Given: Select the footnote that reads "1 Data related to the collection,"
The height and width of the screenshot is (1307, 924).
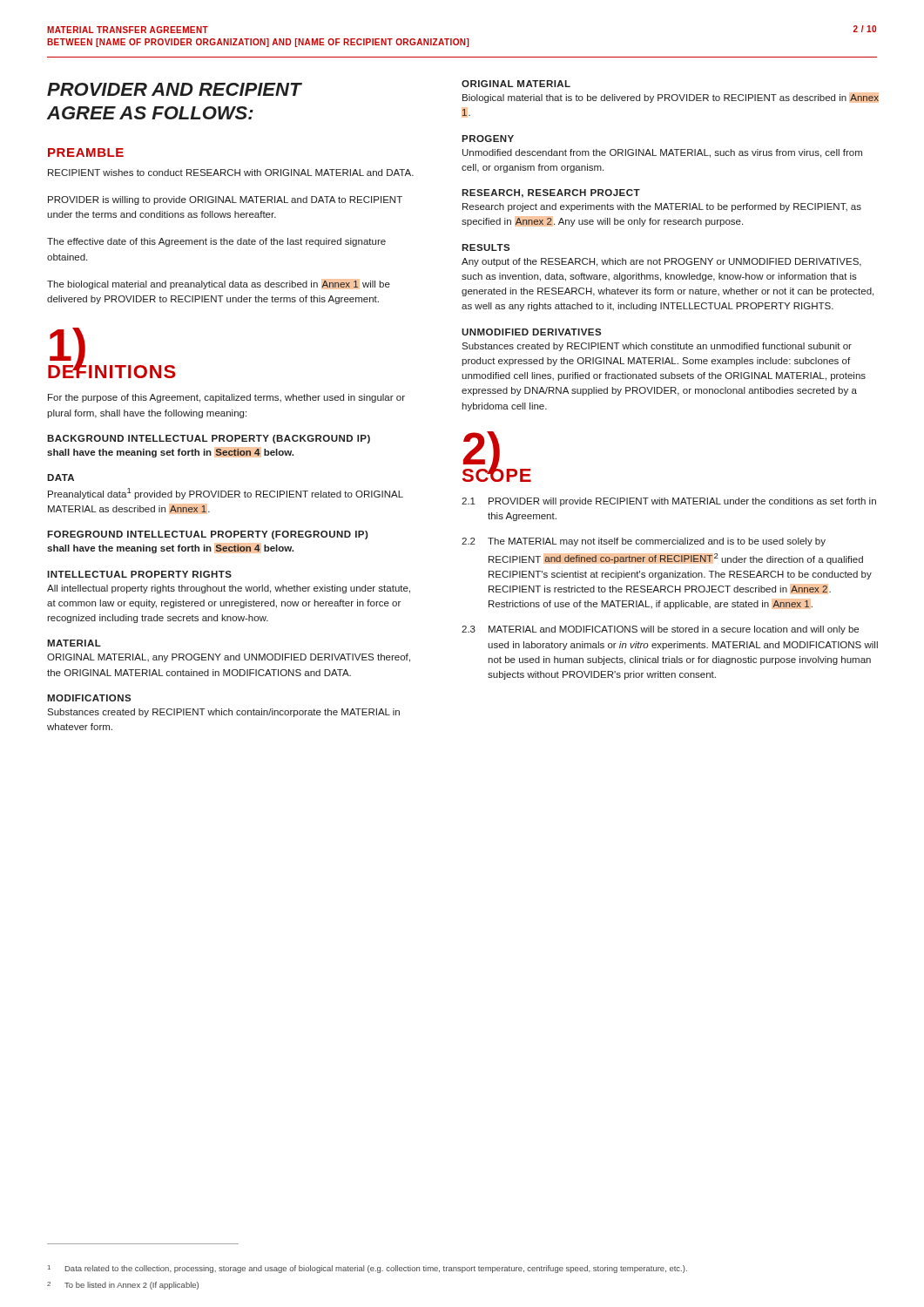Looking at the screenshot, I should (x=367, y=1270).
